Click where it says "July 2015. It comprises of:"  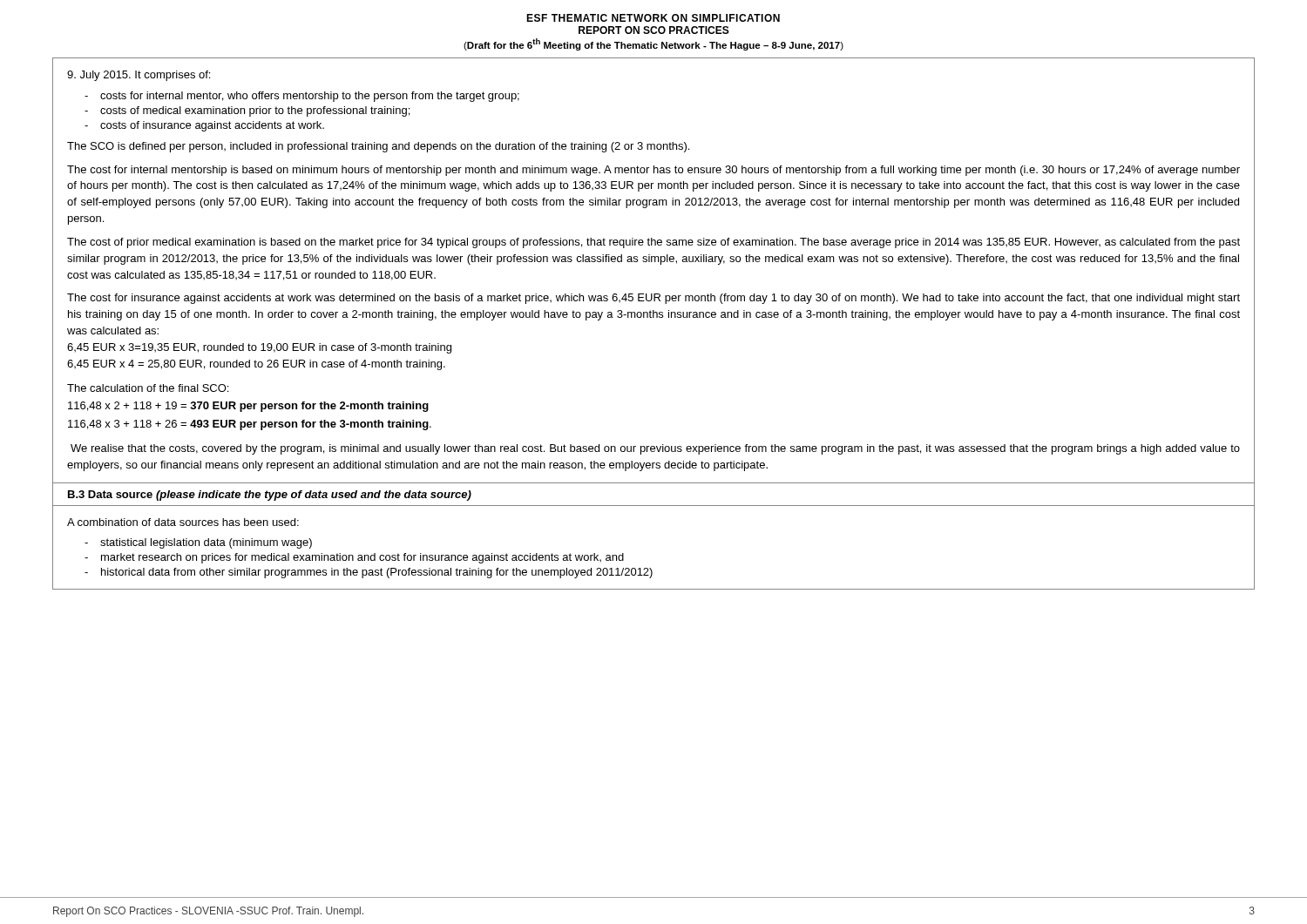point(139,74)
